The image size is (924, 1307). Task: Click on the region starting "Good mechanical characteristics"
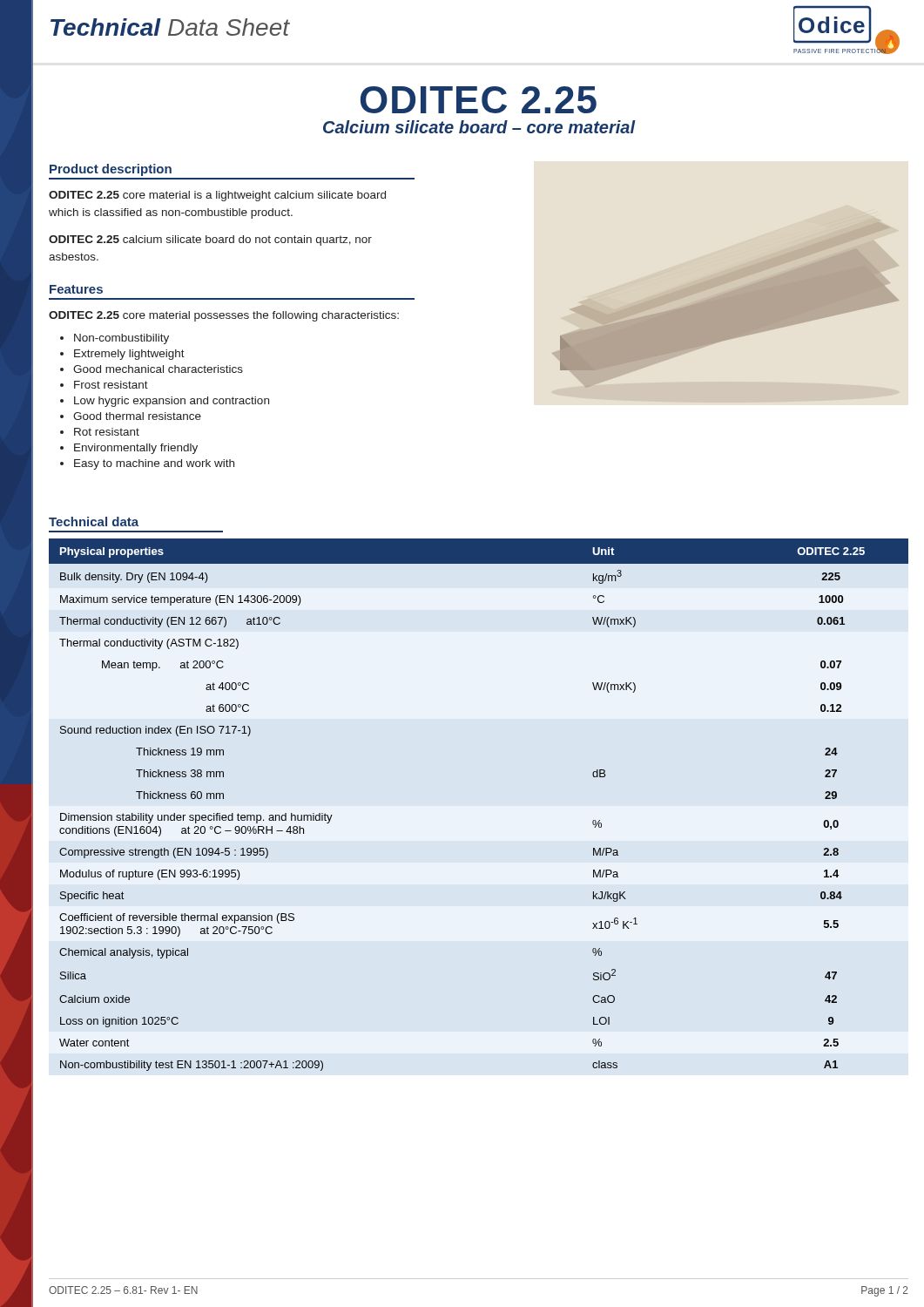coord(158,369)
